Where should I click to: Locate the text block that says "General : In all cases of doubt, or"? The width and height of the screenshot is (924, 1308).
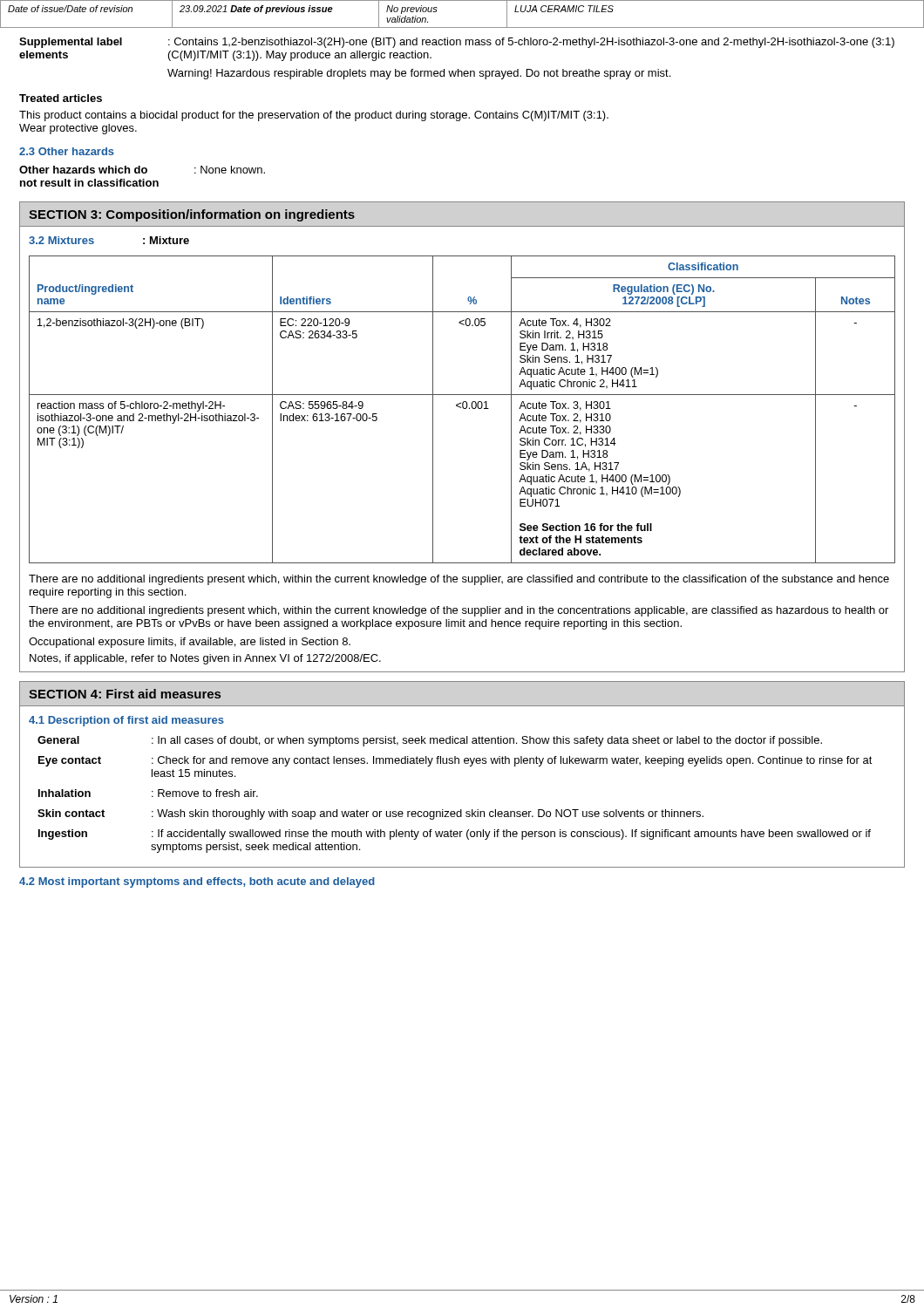[x=462, y=740]
